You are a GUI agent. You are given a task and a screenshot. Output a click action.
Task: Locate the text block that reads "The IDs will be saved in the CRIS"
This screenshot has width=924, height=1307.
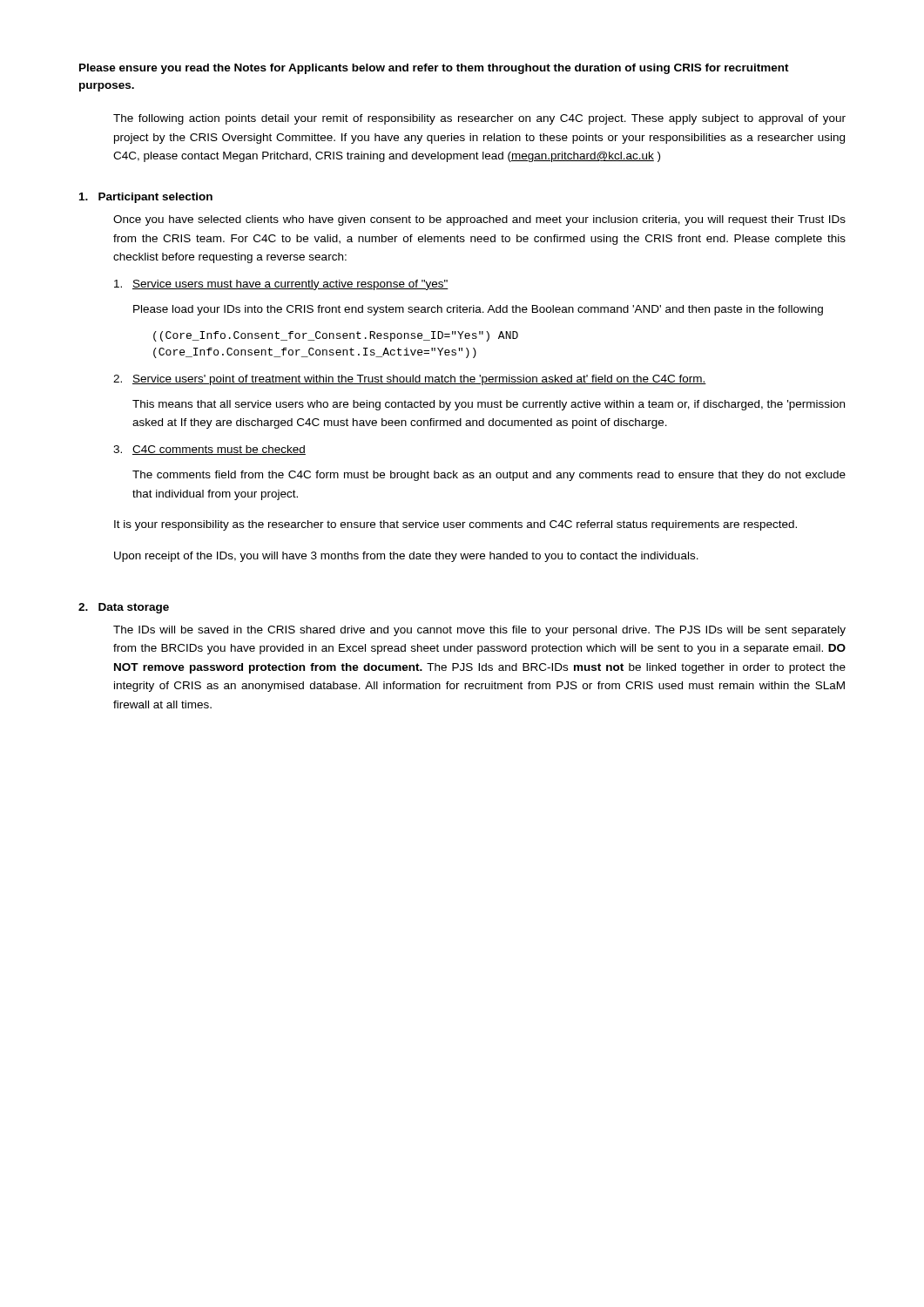coord(479,667)
